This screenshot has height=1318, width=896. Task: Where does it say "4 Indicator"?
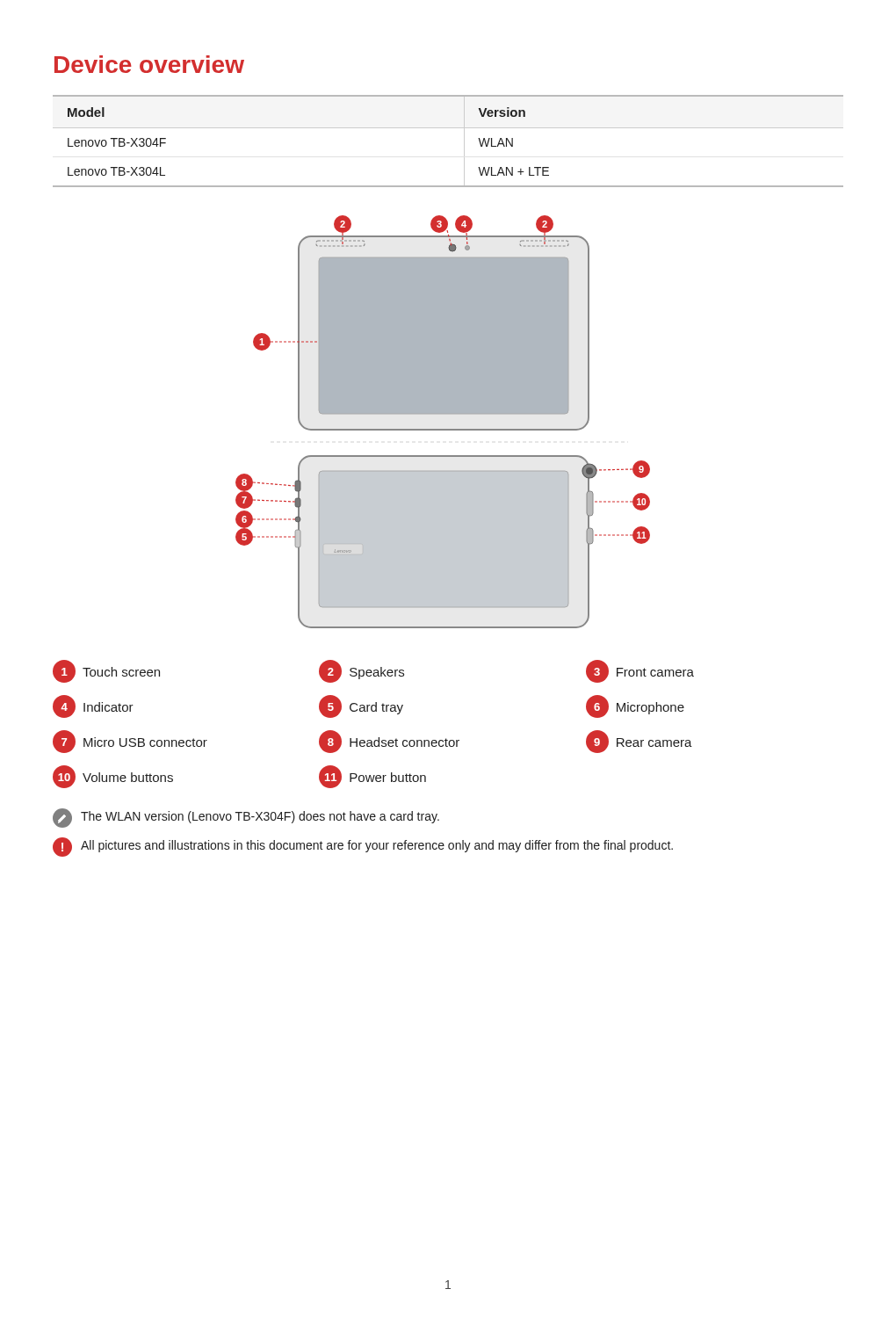[93, 706]
